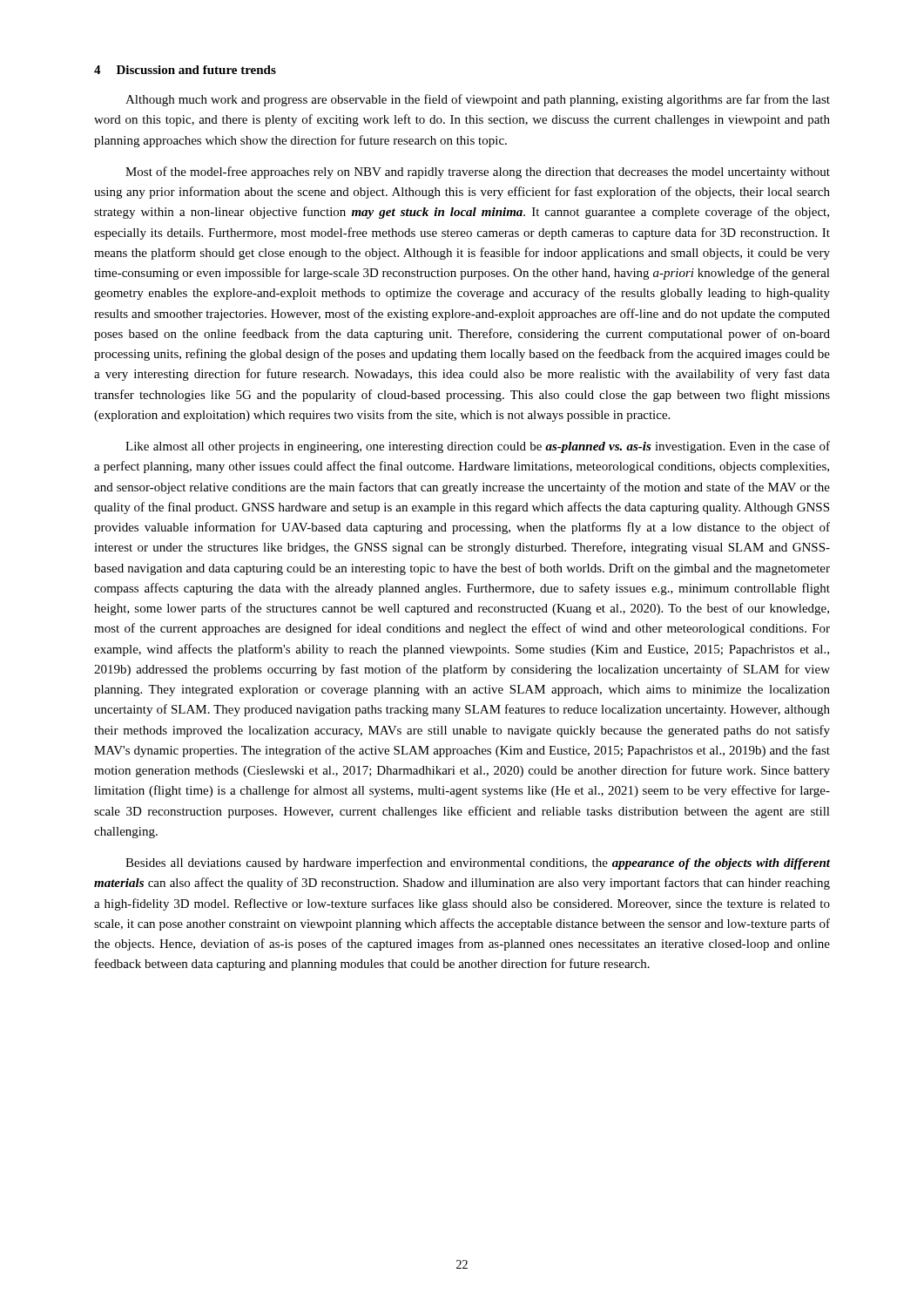Select the block starting "4 Discussion and future trends"
924x1307 pixels.
coord(185,70)
